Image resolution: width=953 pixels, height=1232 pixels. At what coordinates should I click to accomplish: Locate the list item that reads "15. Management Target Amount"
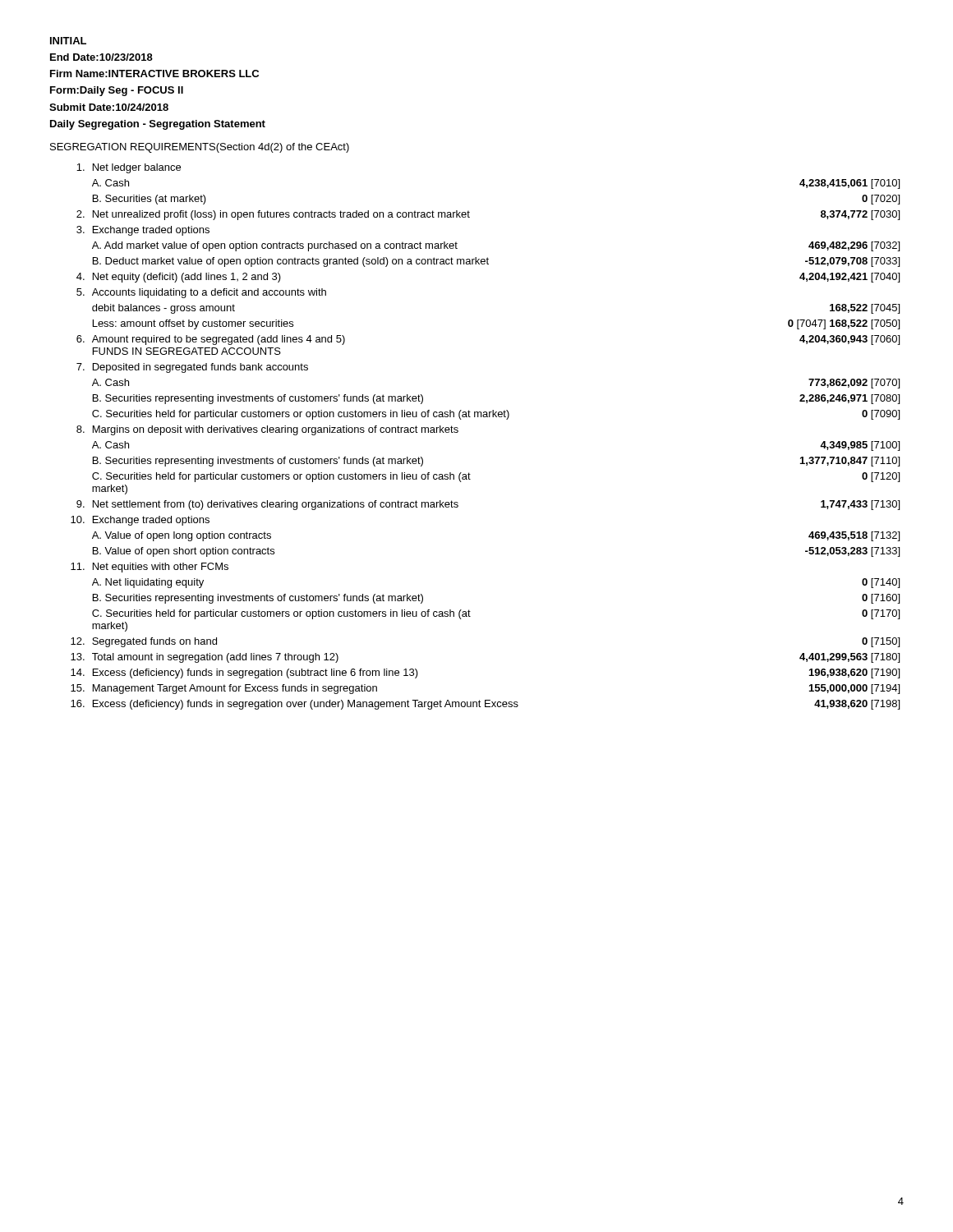221,689
